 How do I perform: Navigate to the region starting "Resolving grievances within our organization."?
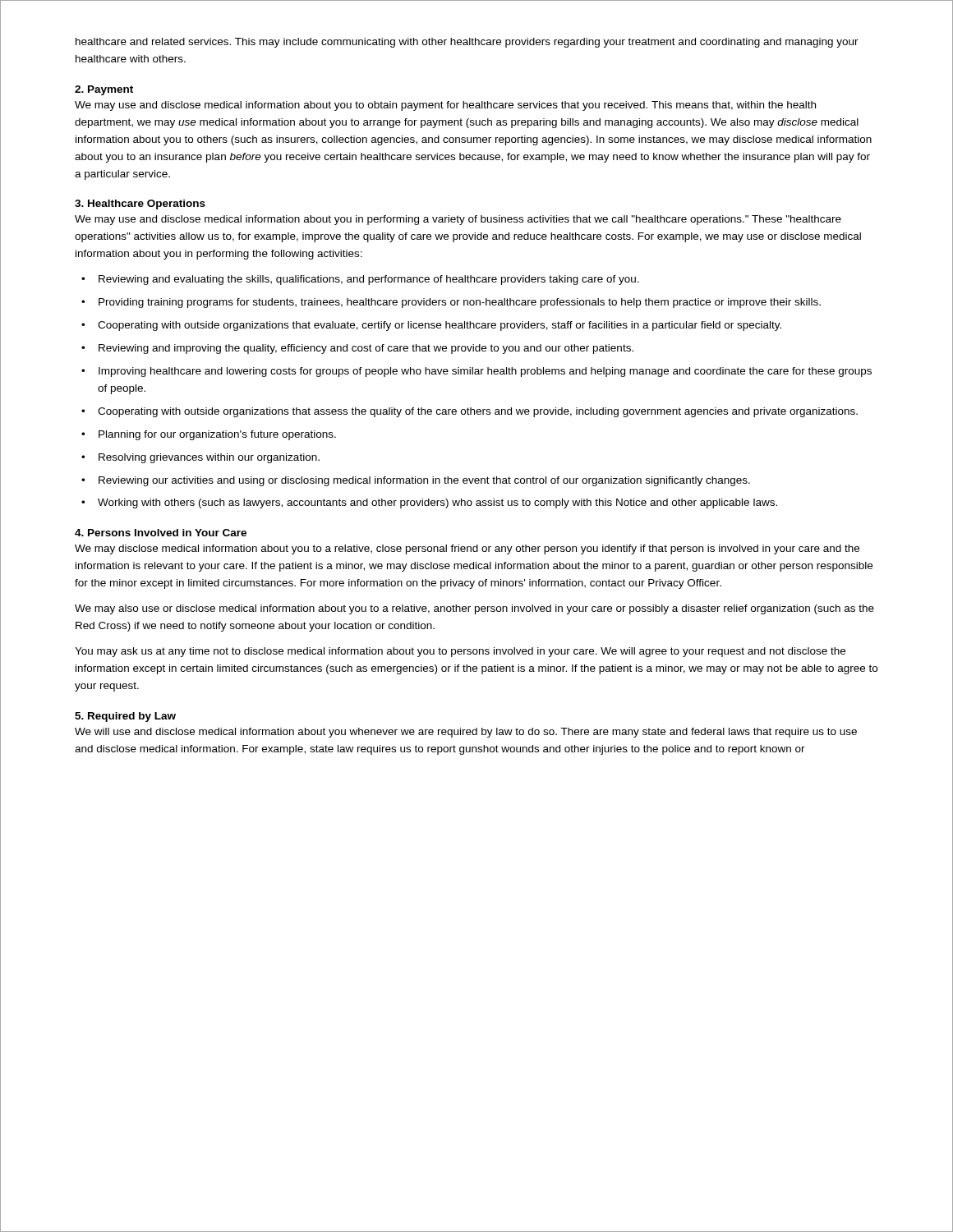(x=209, y=457)
